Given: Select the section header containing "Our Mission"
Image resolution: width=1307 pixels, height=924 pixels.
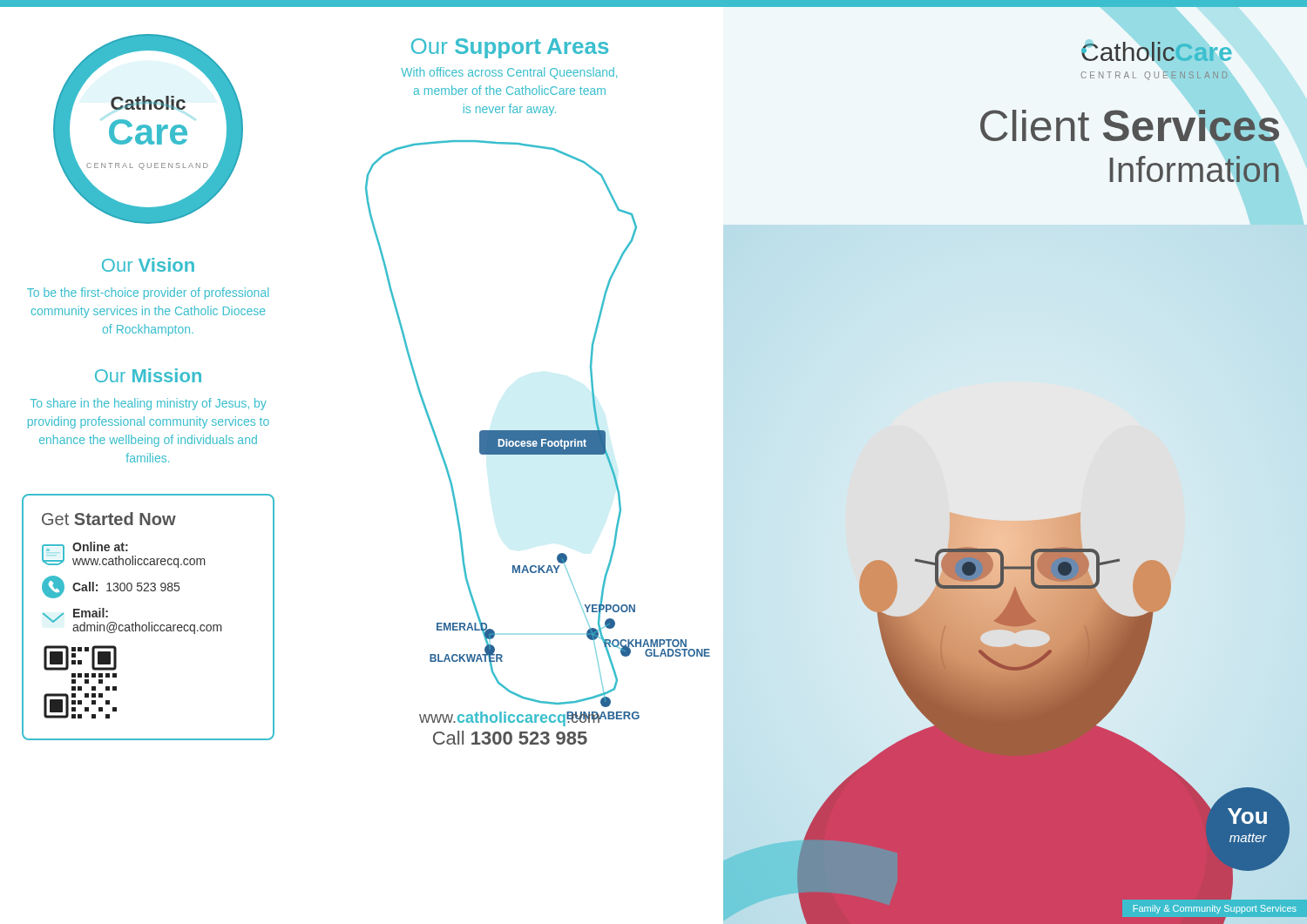Looking at the screenshot, I should pos(148,376).
